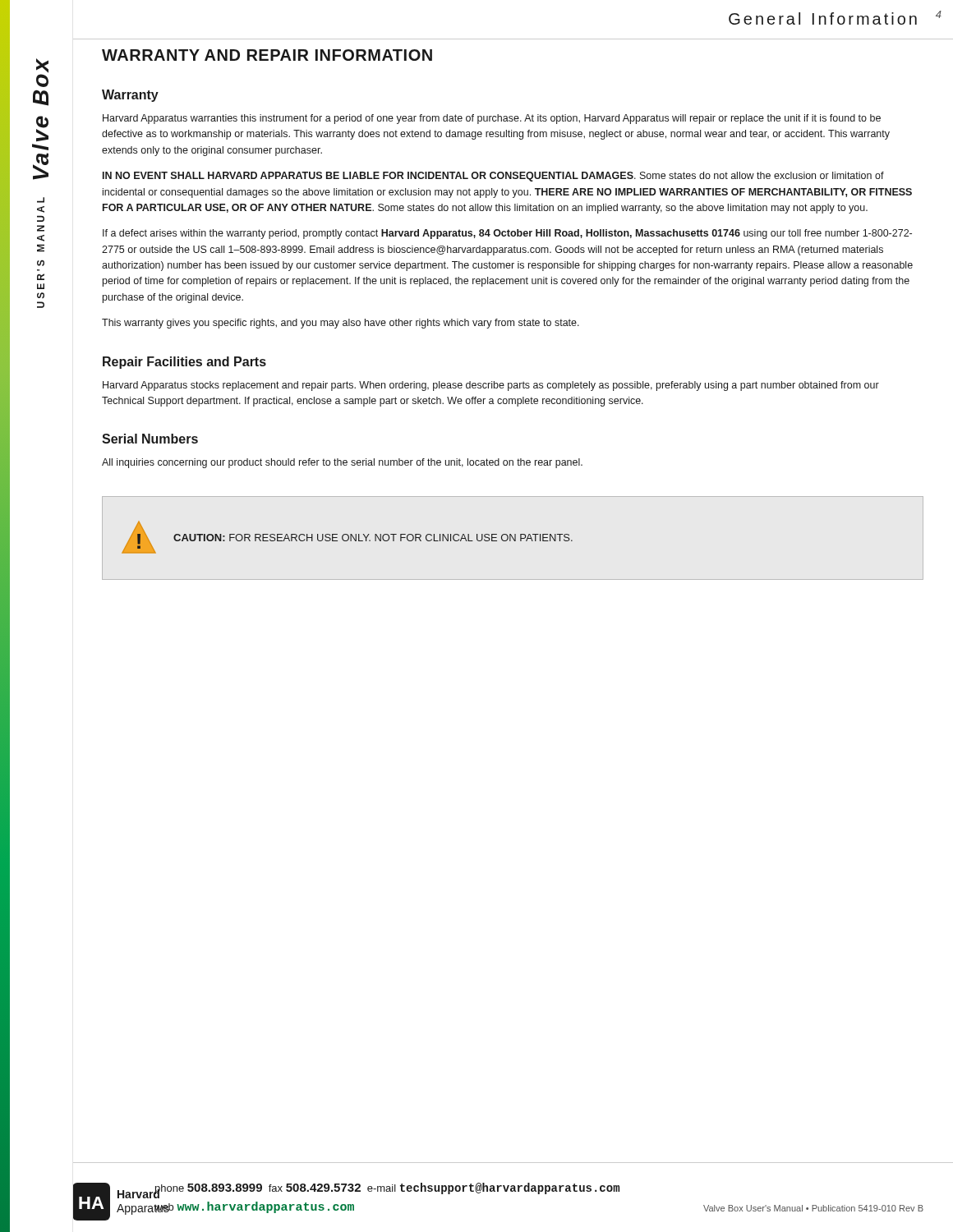
Task: Click the section header that begins "Repair Facilities and"
Action: pyautogui.click(x=184, y=361)
